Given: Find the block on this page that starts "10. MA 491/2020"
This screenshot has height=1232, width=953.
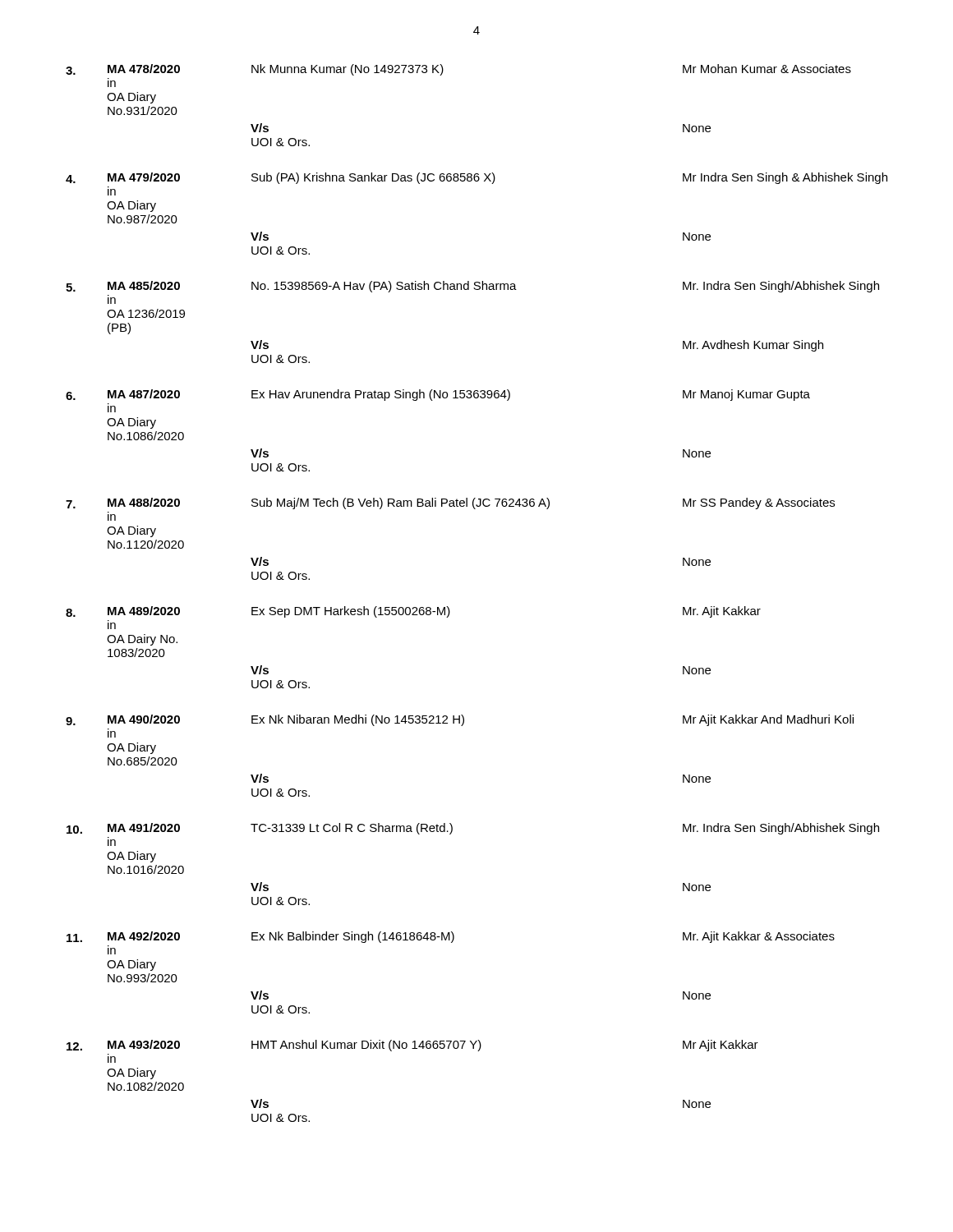Looking at the screenshot, I should pos(151,828).
